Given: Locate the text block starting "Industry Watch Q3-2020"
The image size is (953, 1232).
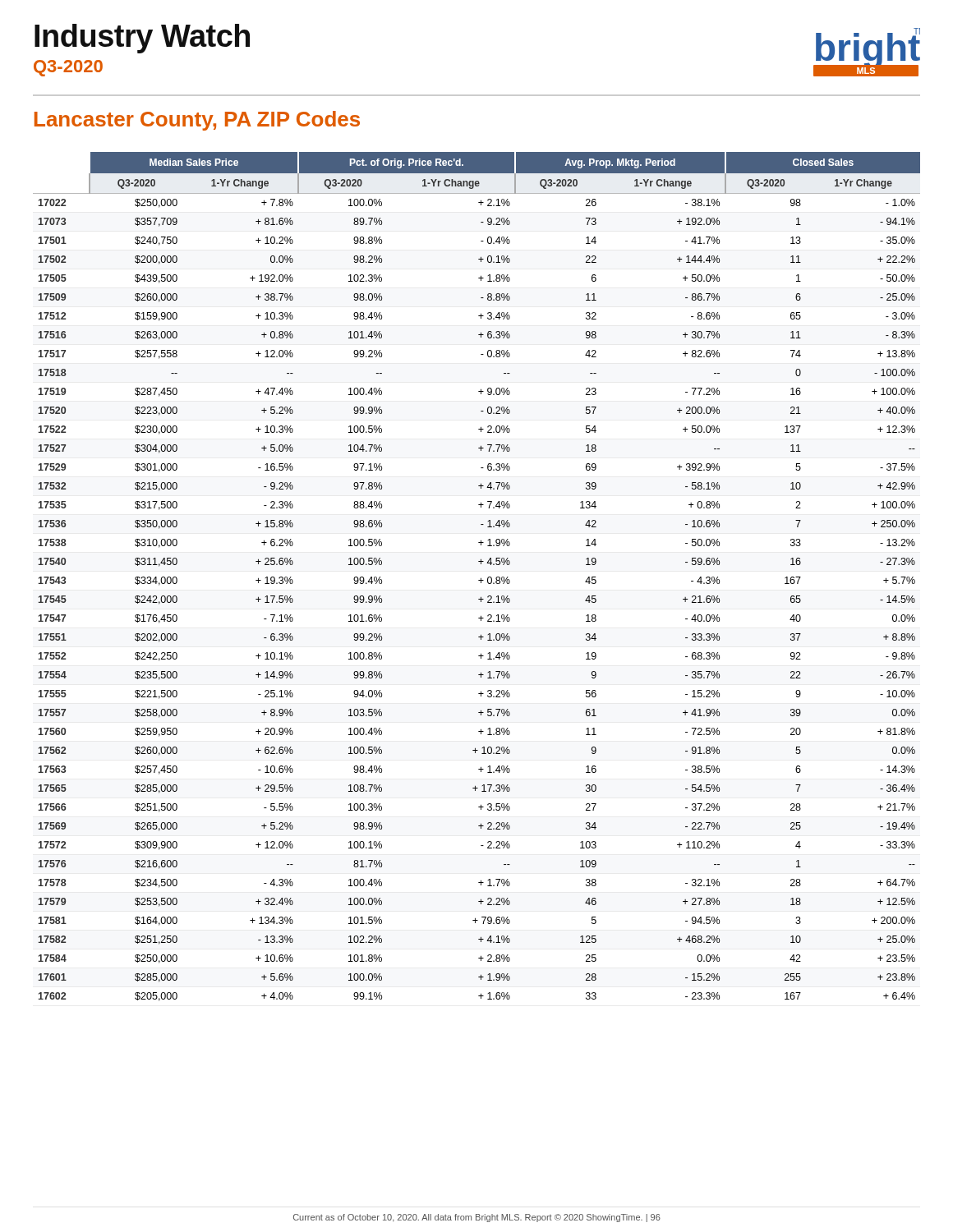Looking at the screenshot, I should pos(142,48).
